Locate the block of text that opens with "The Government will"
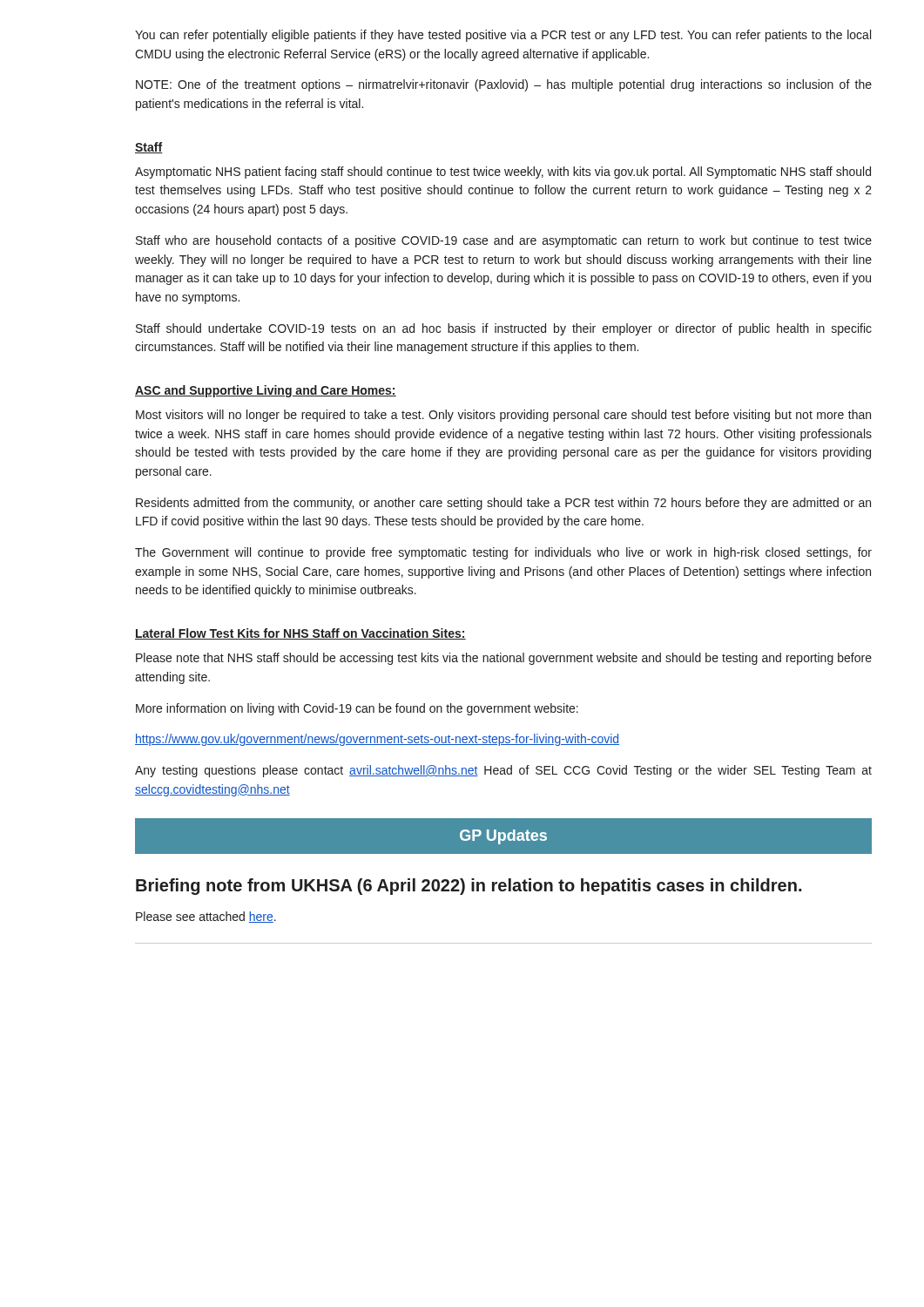Screen dimensions: 1307x924 coord(503,571)
